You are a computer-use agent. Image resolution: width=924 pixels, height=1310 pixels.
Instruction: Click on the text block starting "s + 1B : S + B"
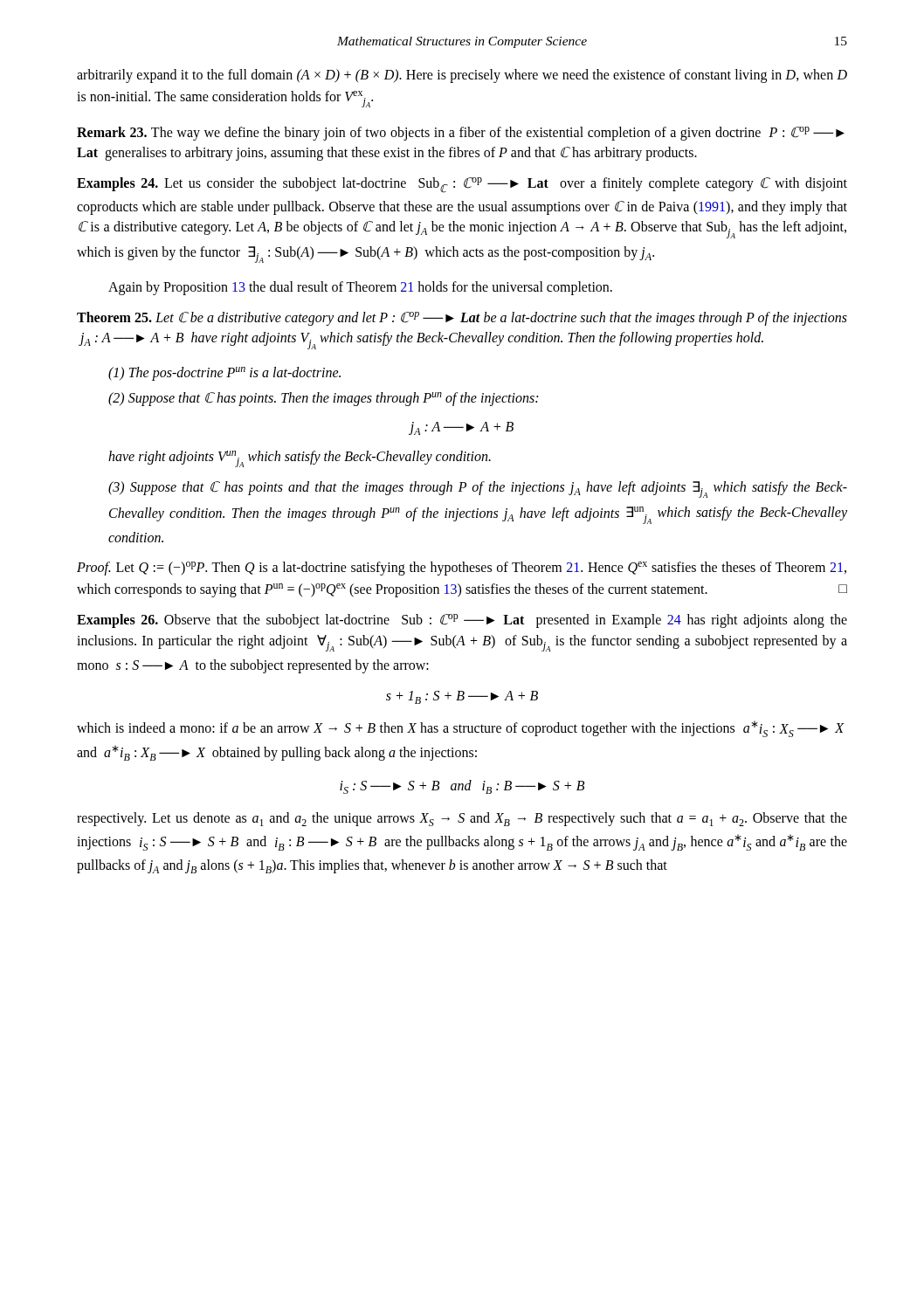point(462,697)
